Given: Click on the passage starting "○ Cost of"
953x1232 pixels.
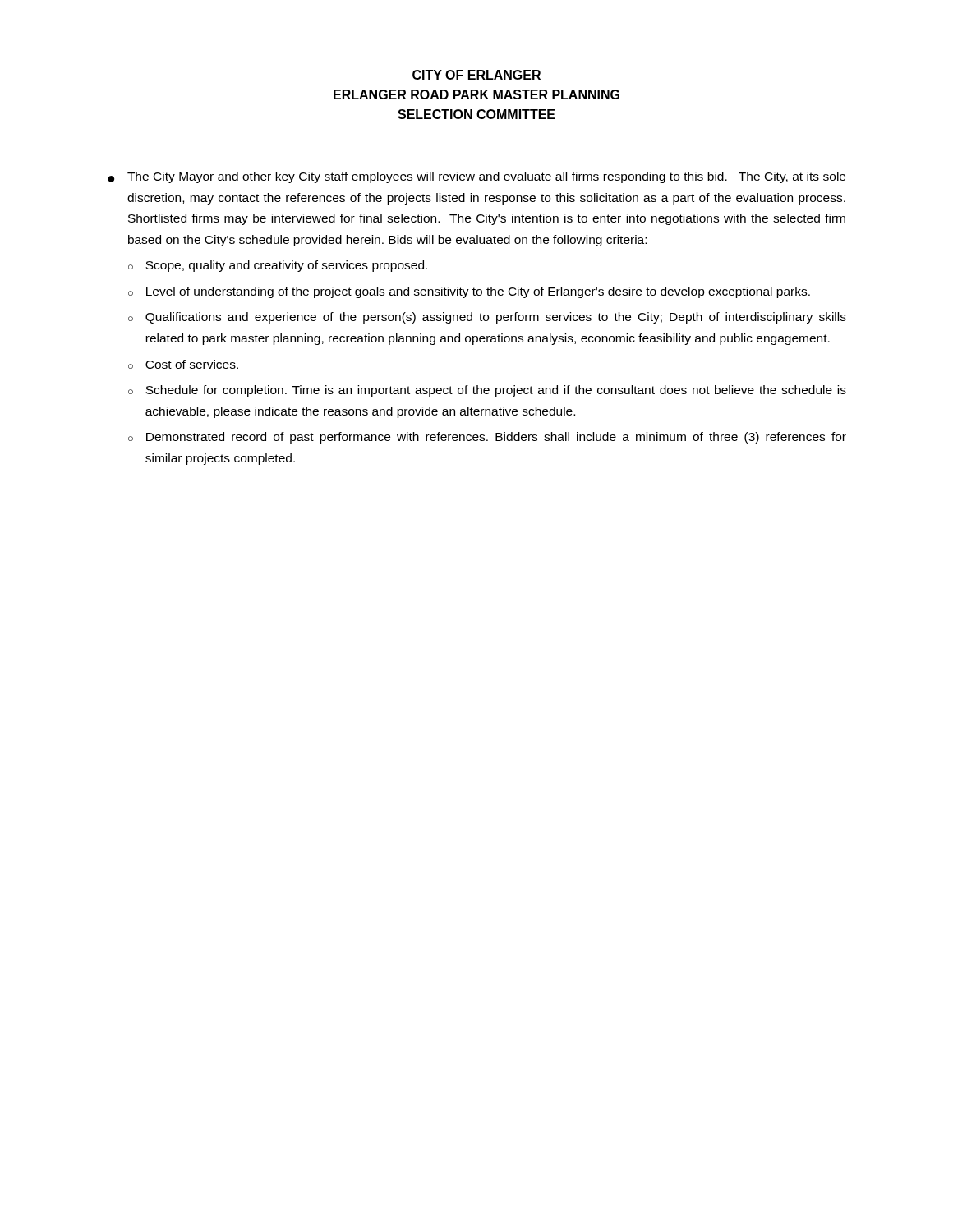Looking at the screenshot, I should tap(183, 364).
